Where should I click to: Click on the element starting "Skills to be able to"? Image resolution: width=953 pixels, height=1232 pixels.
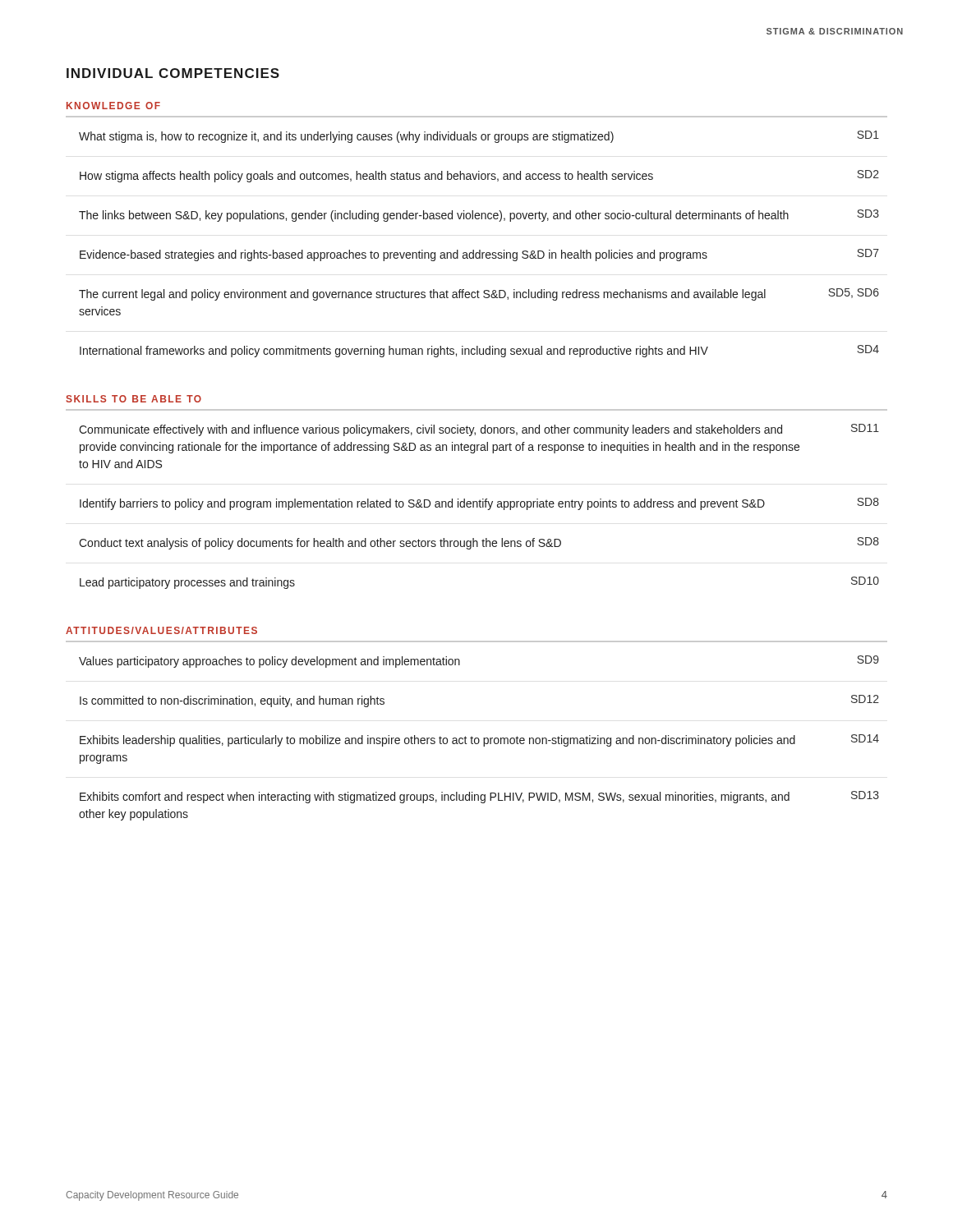(134, 399)
